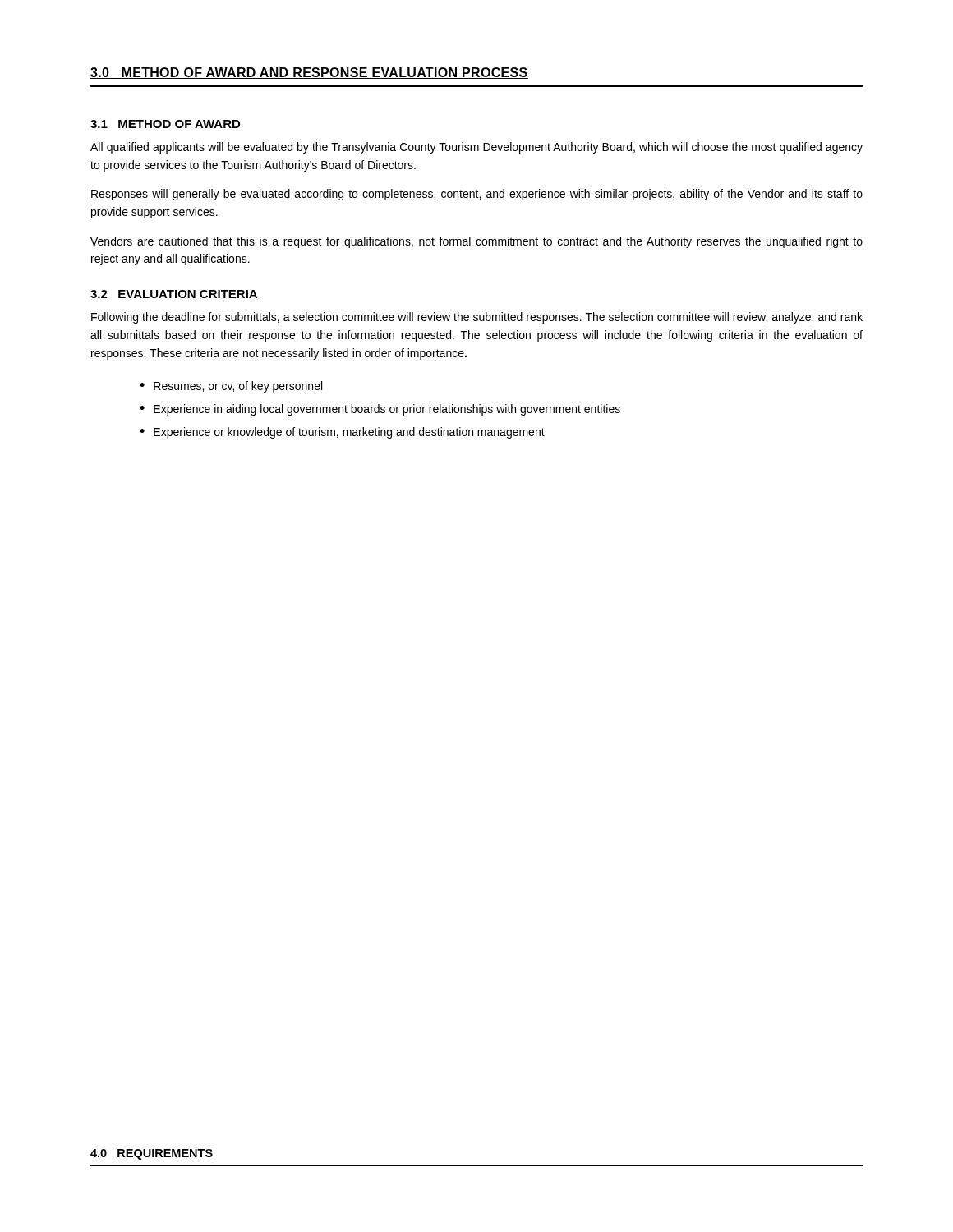953x1232 pixels.
Task: Find the text block with the text "All qualified applicants will be evaluated by"
Action: (x=476, y=156)
